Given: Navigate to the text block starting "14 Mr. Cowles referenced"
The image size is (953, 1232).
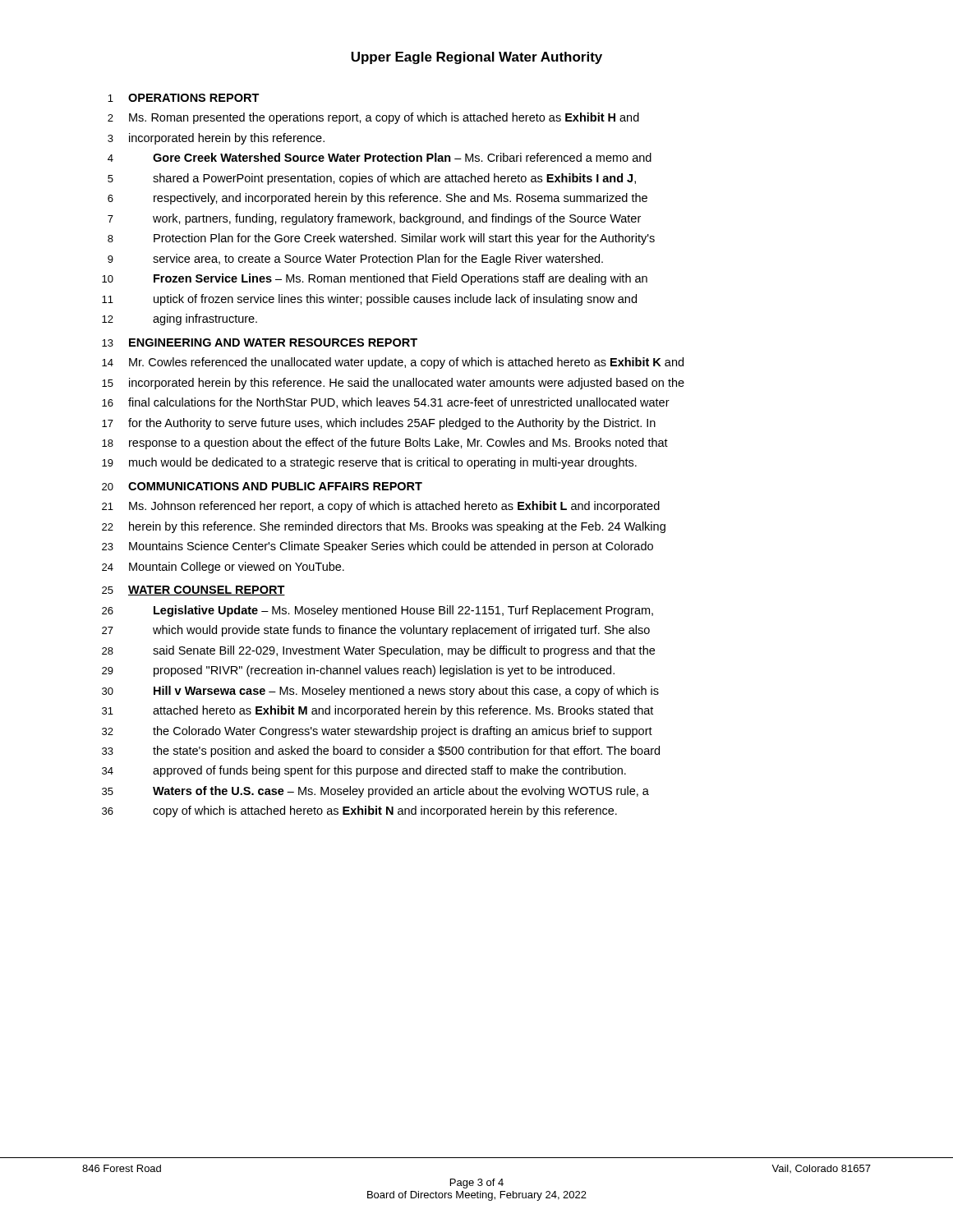Looking at the screenshot, I should [x=476, y=413].
